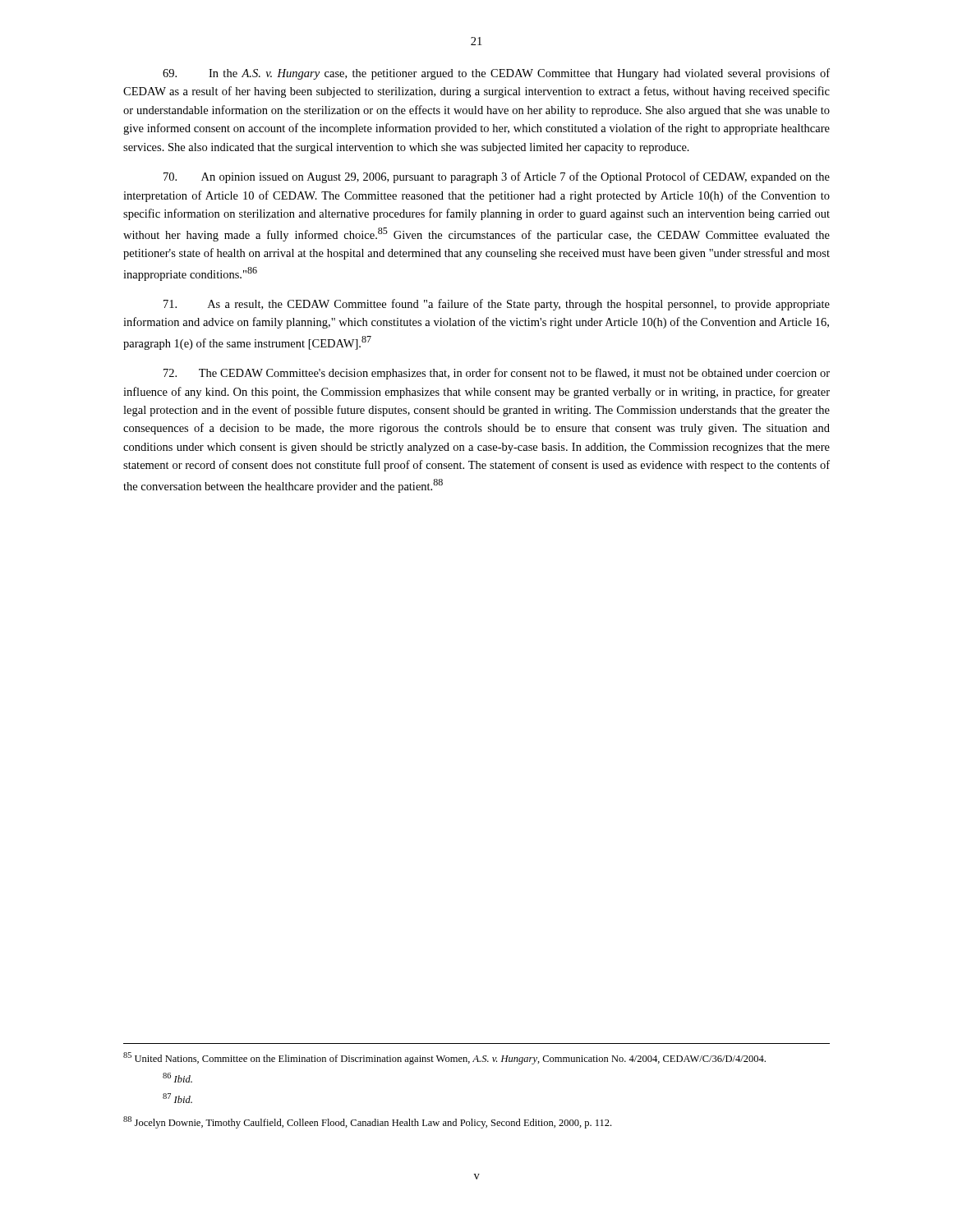953x1232 pixels.
Task: Click on the footnote containing "87 Ibid."
Action: click(177, 1098)
